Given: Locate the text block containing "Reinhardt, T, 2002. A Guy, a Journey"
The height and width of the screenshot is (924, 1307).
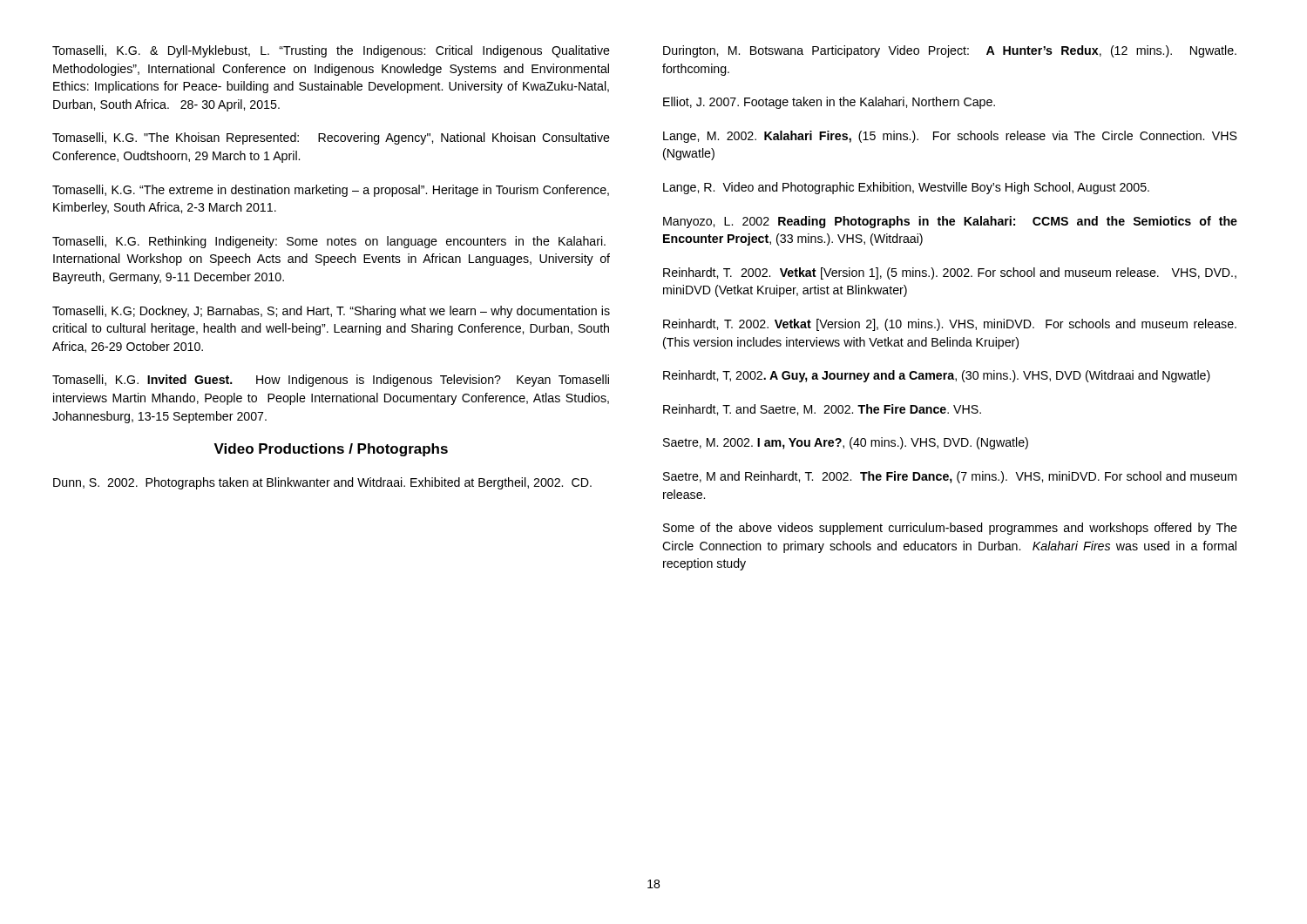Looking at the screenshot, I should [x=936, y=375].
